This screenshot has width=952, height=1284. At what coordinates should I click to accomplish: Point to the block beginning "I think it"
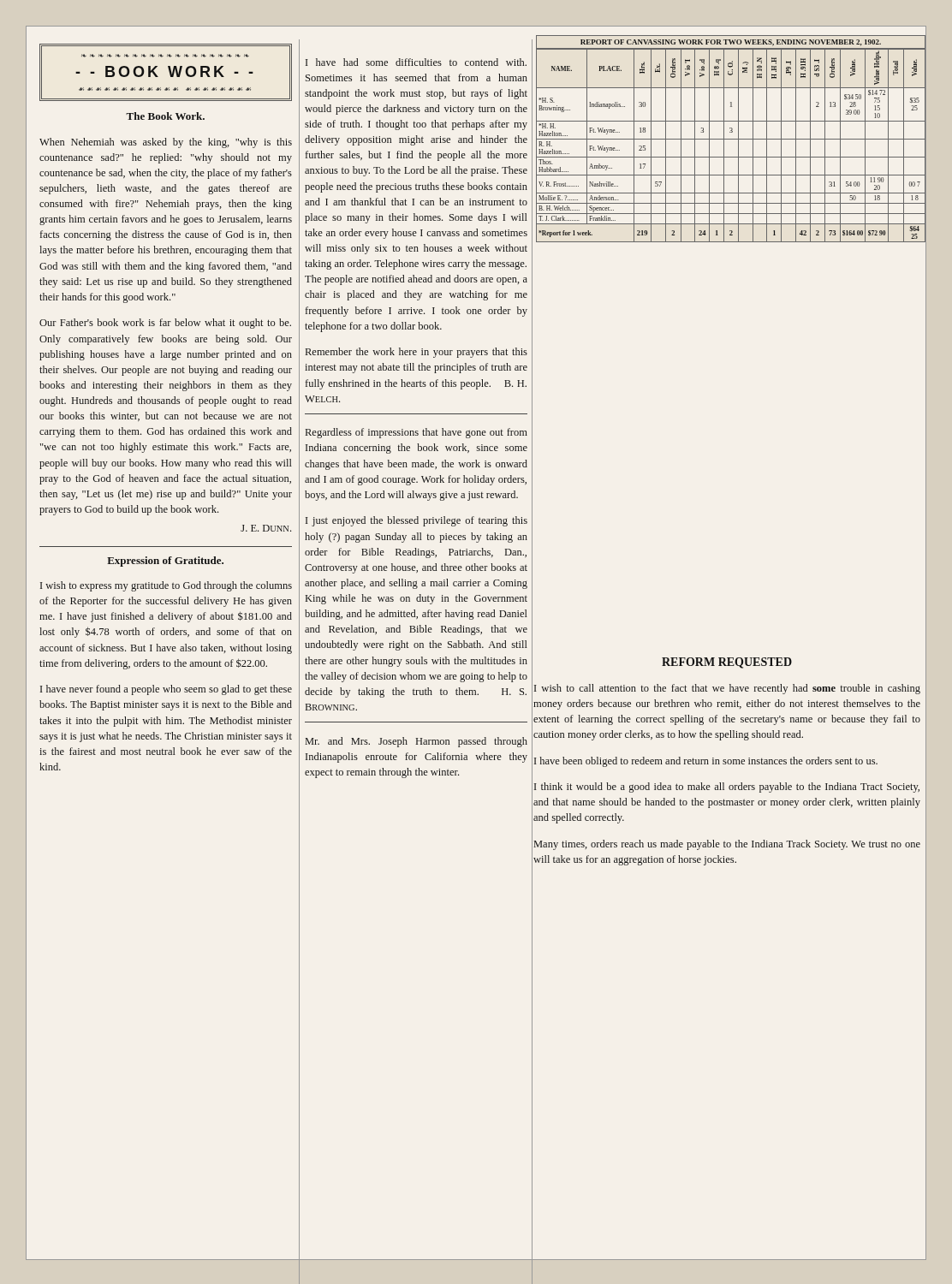point(727,802)
